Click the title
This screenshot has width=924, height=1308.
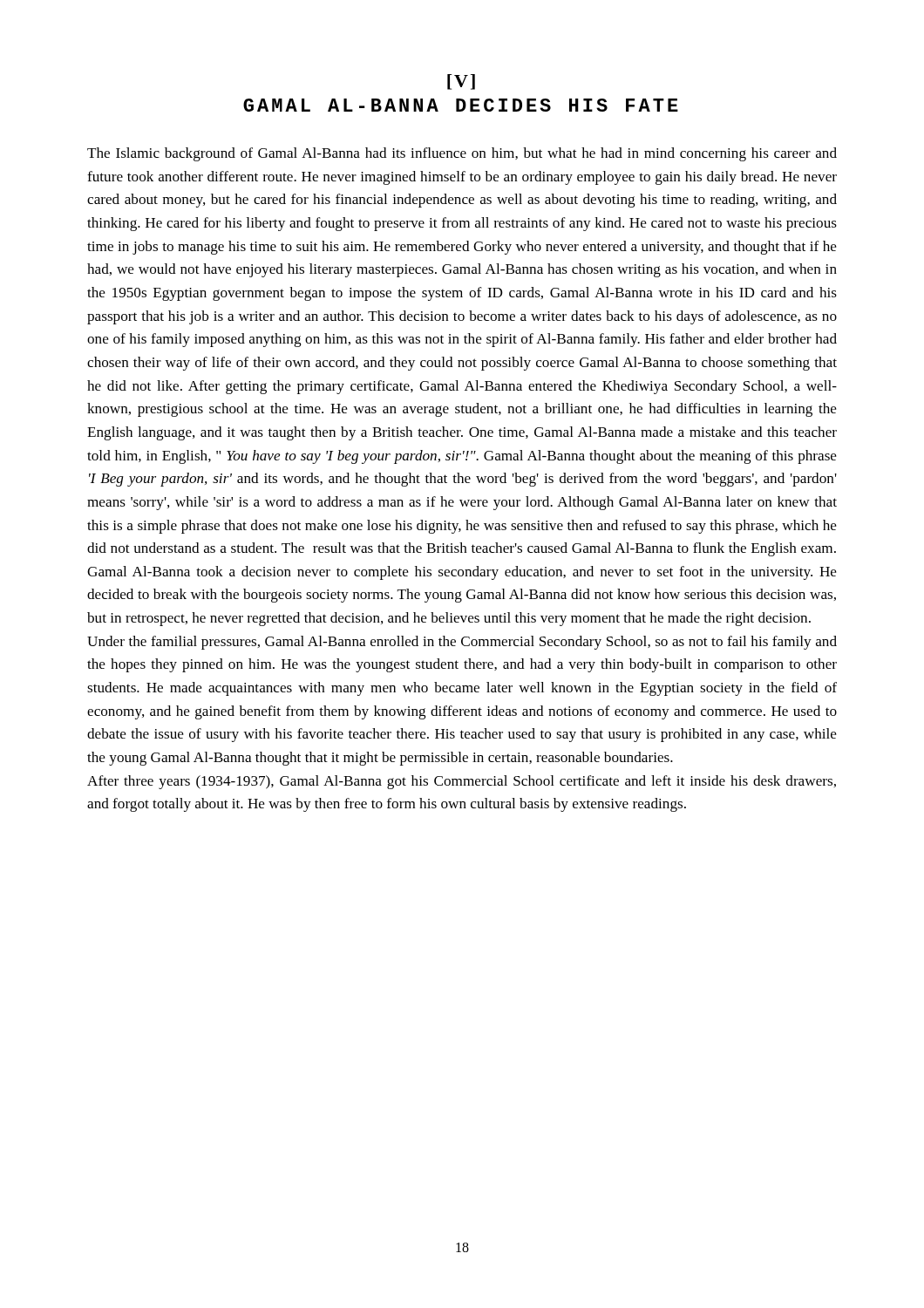point(462,94)
